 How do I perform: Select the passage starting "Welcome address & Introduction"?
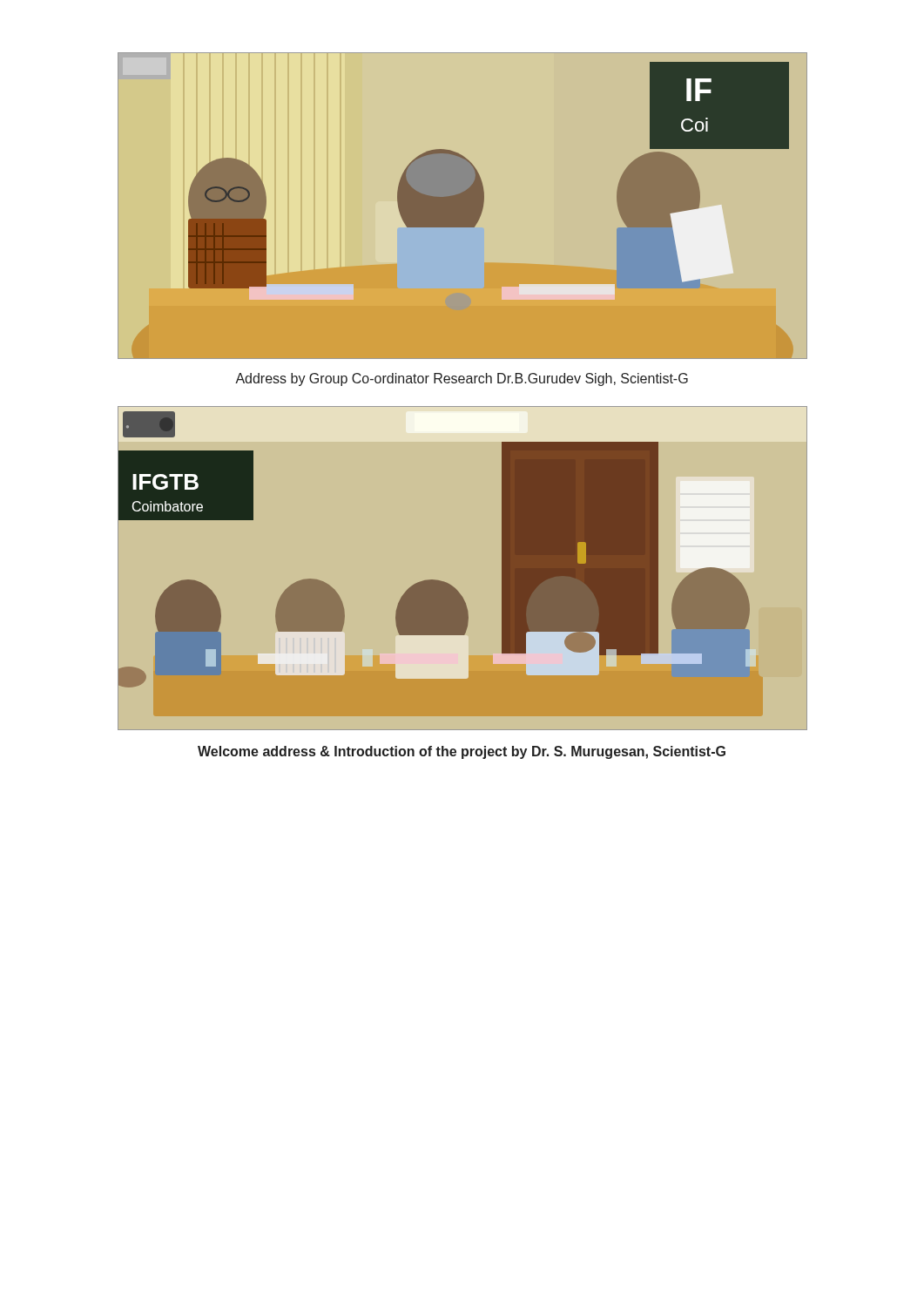click(x=462, y=752)
